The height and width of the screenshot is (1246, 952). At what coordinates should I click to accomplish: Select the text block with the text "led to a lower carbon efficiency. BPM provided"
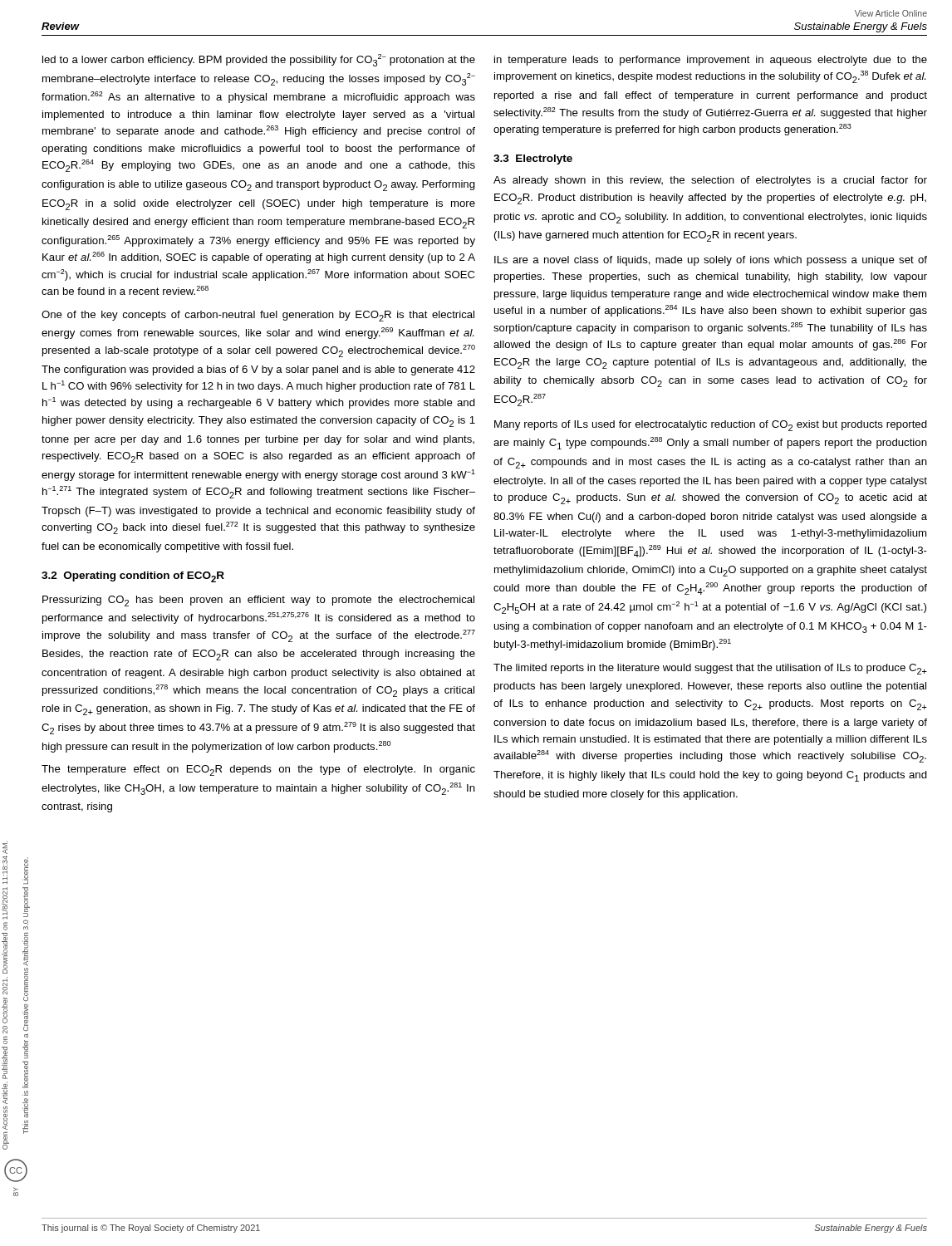(x=258, y=176)
